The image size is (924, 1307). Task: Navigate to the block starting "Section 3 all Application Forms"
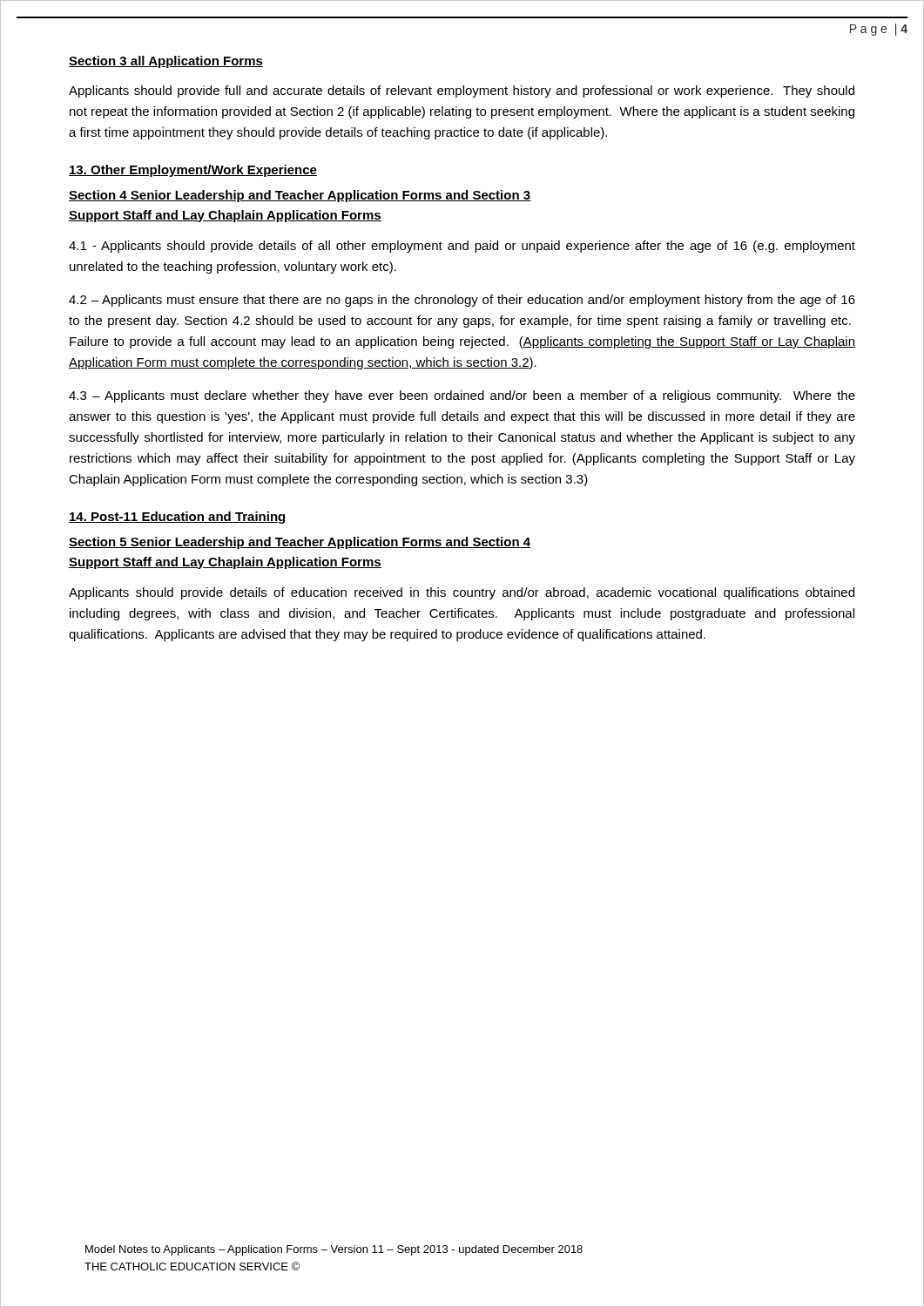click(x=166, y=61)
